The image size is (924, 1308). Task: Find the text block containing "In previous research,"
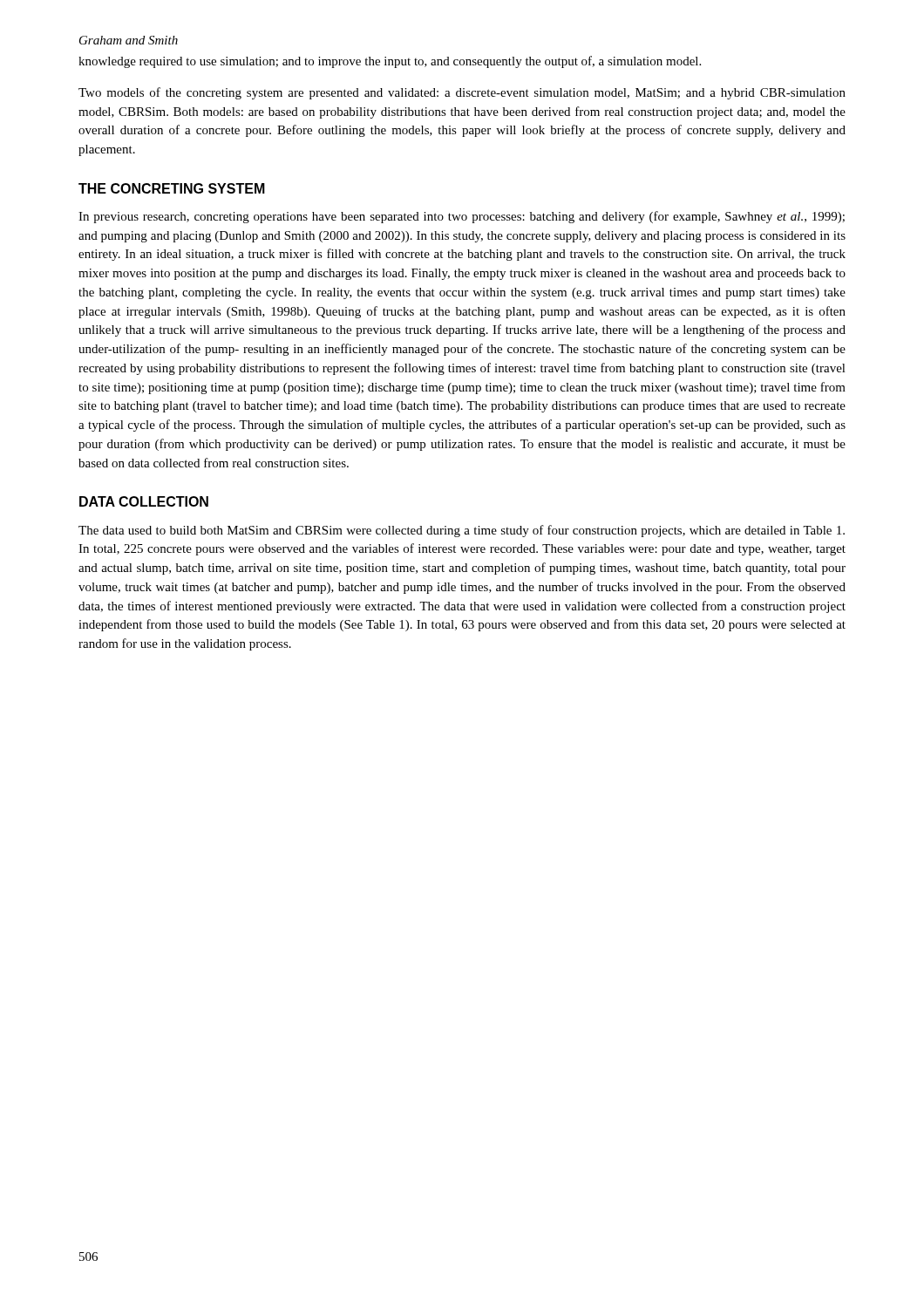(462, 340)
